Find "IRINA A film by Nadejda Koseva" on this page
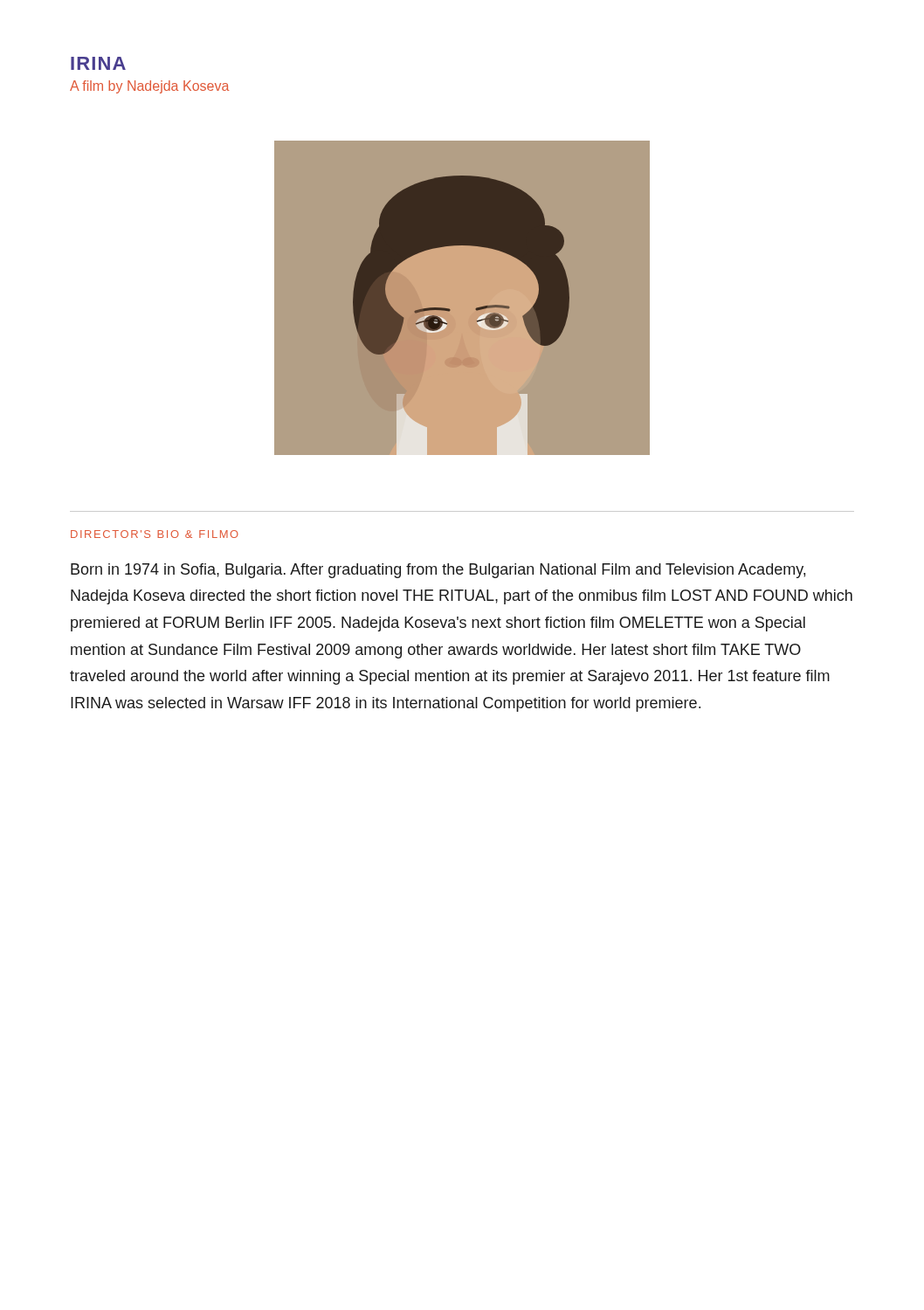Image resolution: width=924 pixels, height=1310 pixels. click(98, 63)
